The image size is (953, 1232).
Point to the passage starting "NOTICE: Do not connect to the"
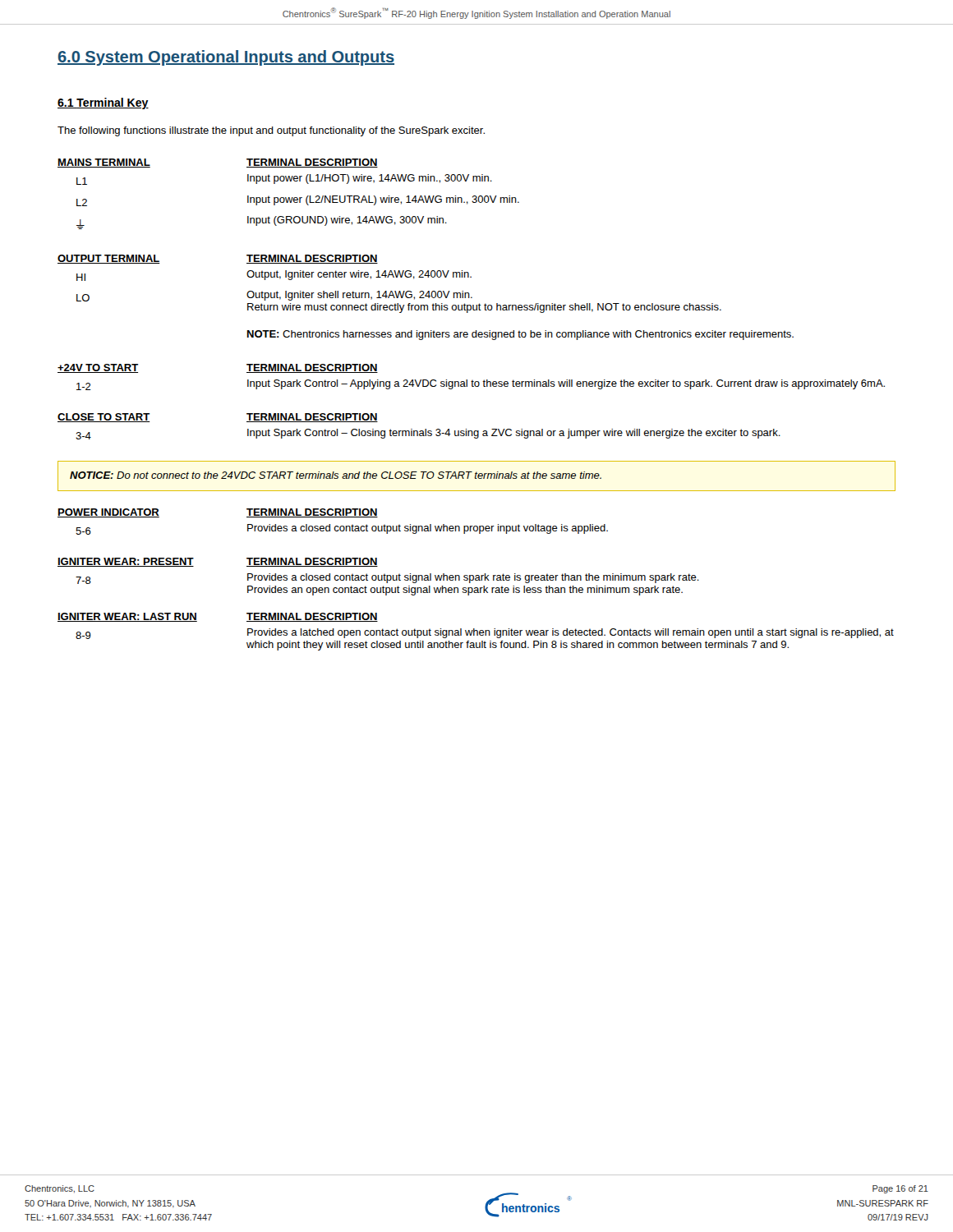point(336,475)
